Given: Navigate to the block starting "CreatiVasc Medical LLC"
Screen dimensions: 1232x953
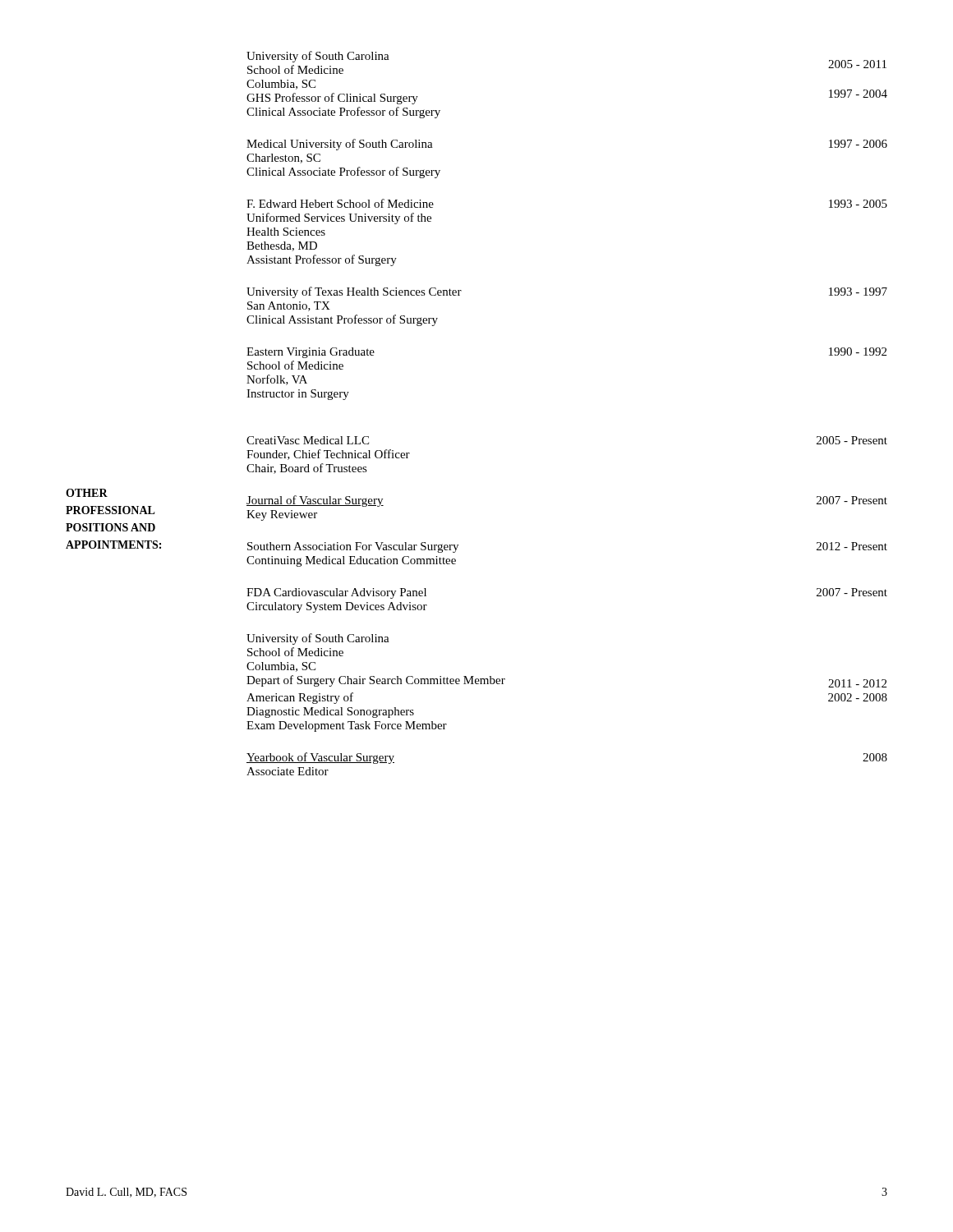Looking at the screenshot, I should (310, 440).
